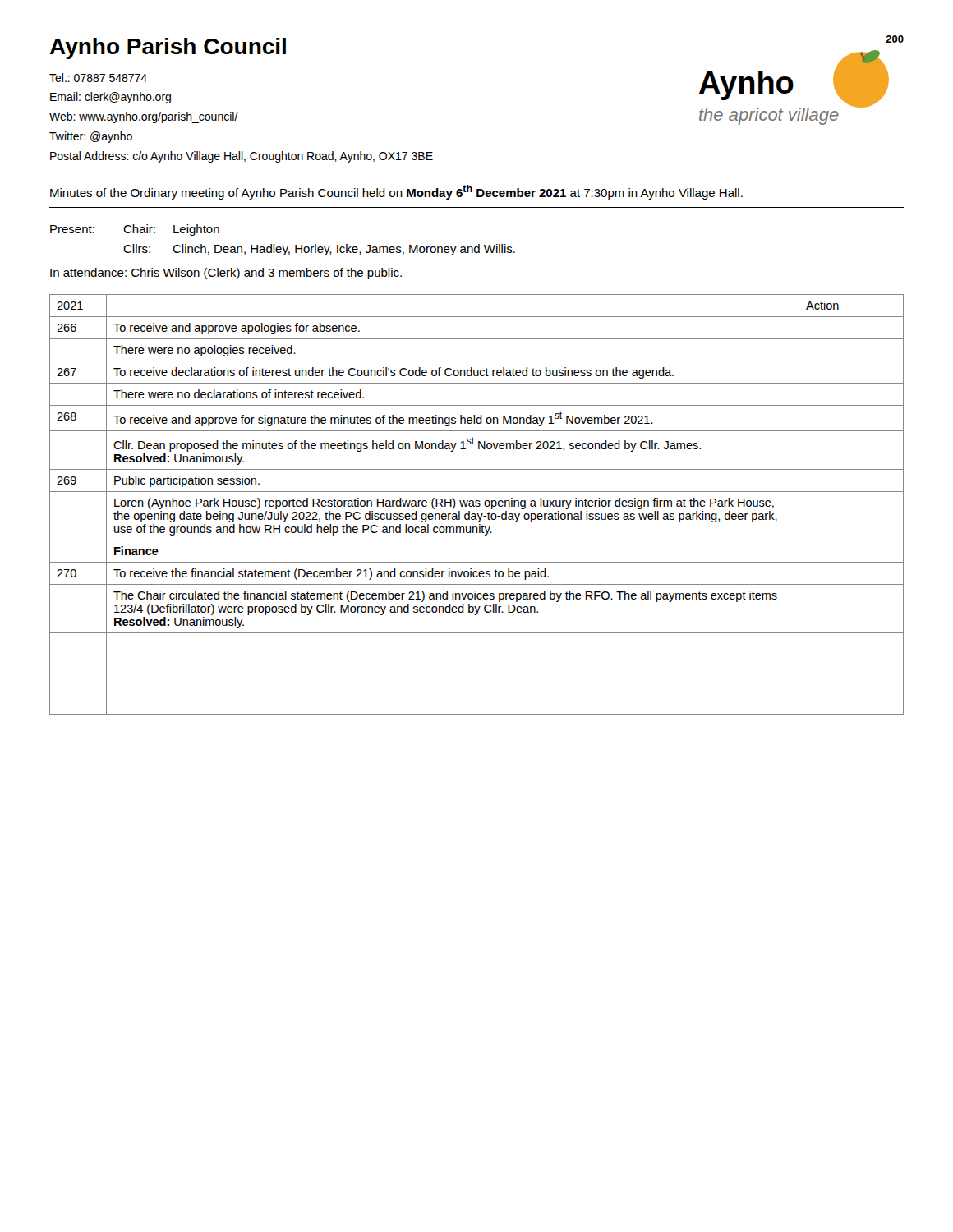Viewport: 953px width, 1232px height.
Task: Select the block starting "Present: Chair: Leighton"
Action: (x=476, y=239)
